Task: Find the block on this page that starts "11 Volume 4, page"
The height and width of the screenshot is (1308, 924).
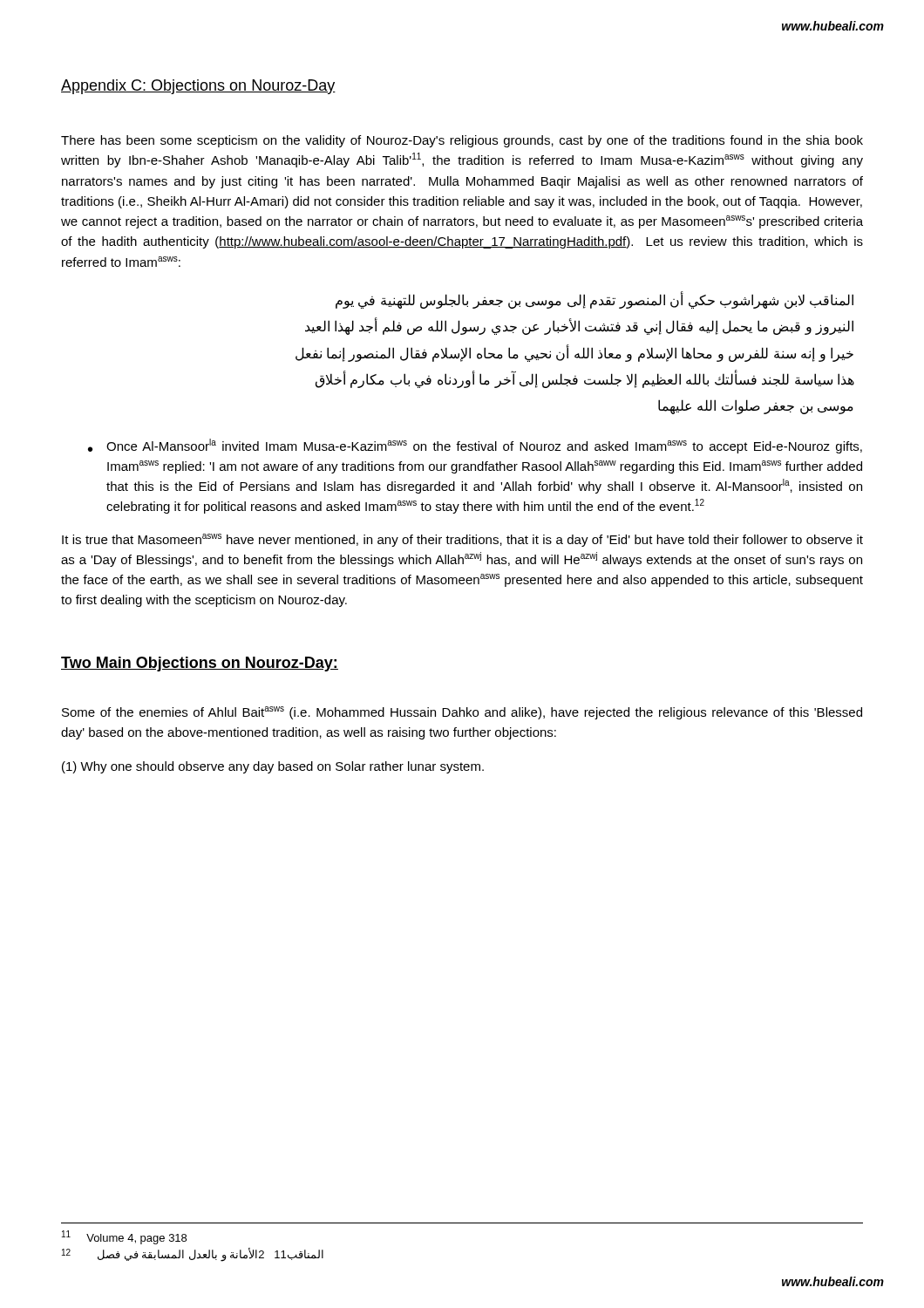Action: click(x=124, y=1237)
